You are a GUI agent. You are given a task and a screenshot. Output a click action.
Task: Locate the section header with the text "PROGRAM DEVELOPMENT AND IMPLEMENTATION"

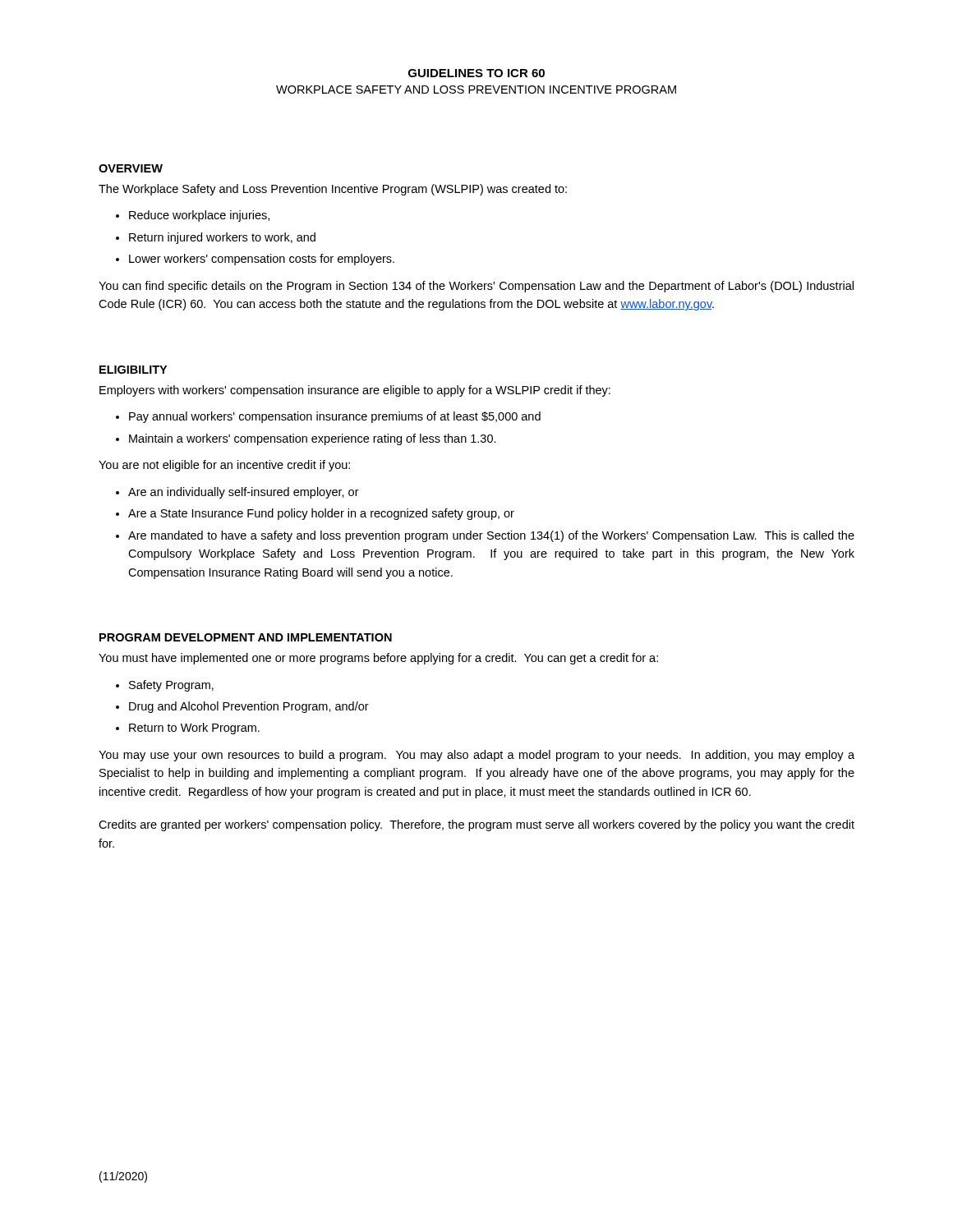tap(245, 637)
